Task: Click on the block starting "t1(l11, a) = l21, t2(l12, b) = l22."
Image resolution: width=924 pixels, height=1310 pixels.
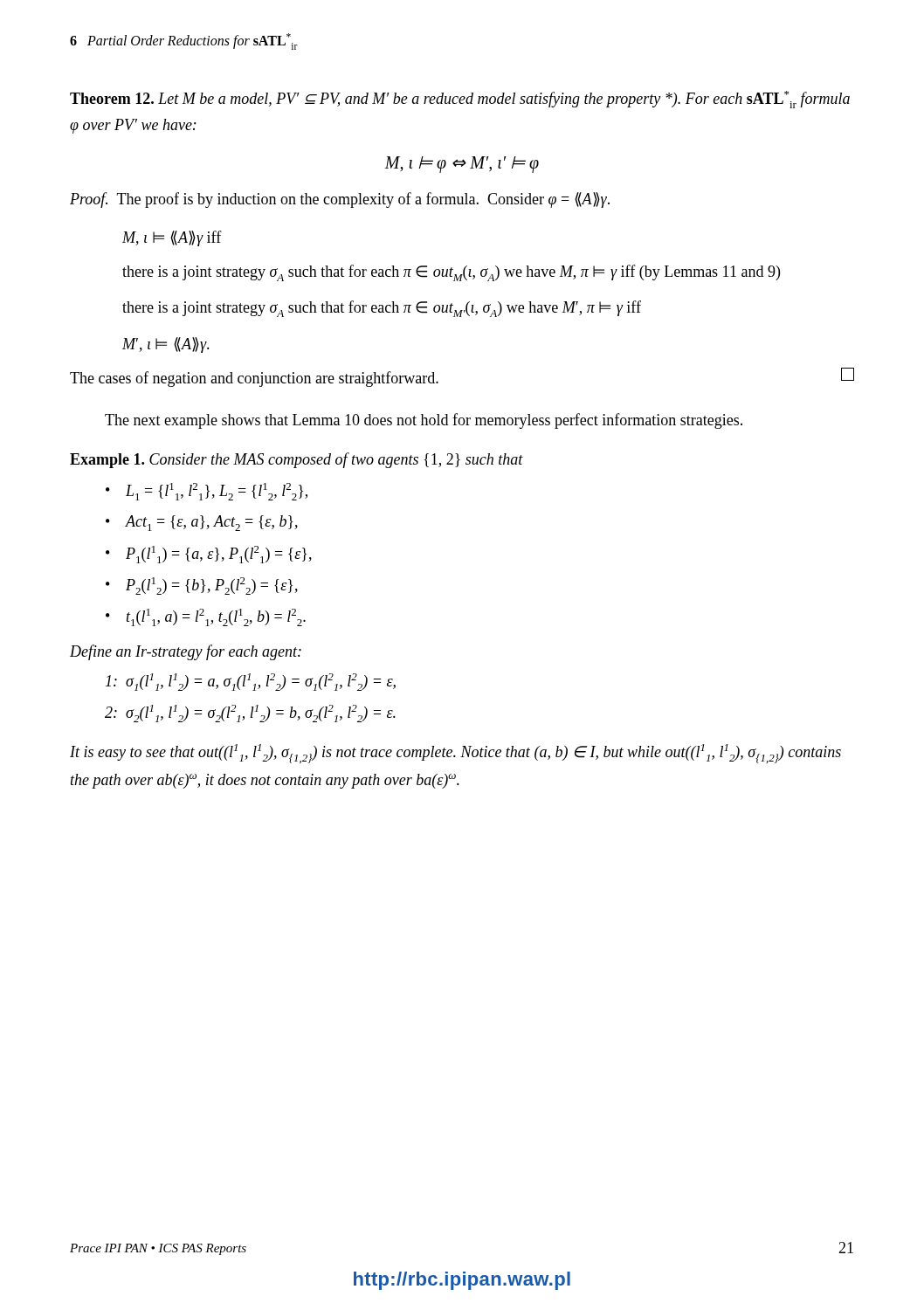Action: pyautogui.click(x=216, y=617)
